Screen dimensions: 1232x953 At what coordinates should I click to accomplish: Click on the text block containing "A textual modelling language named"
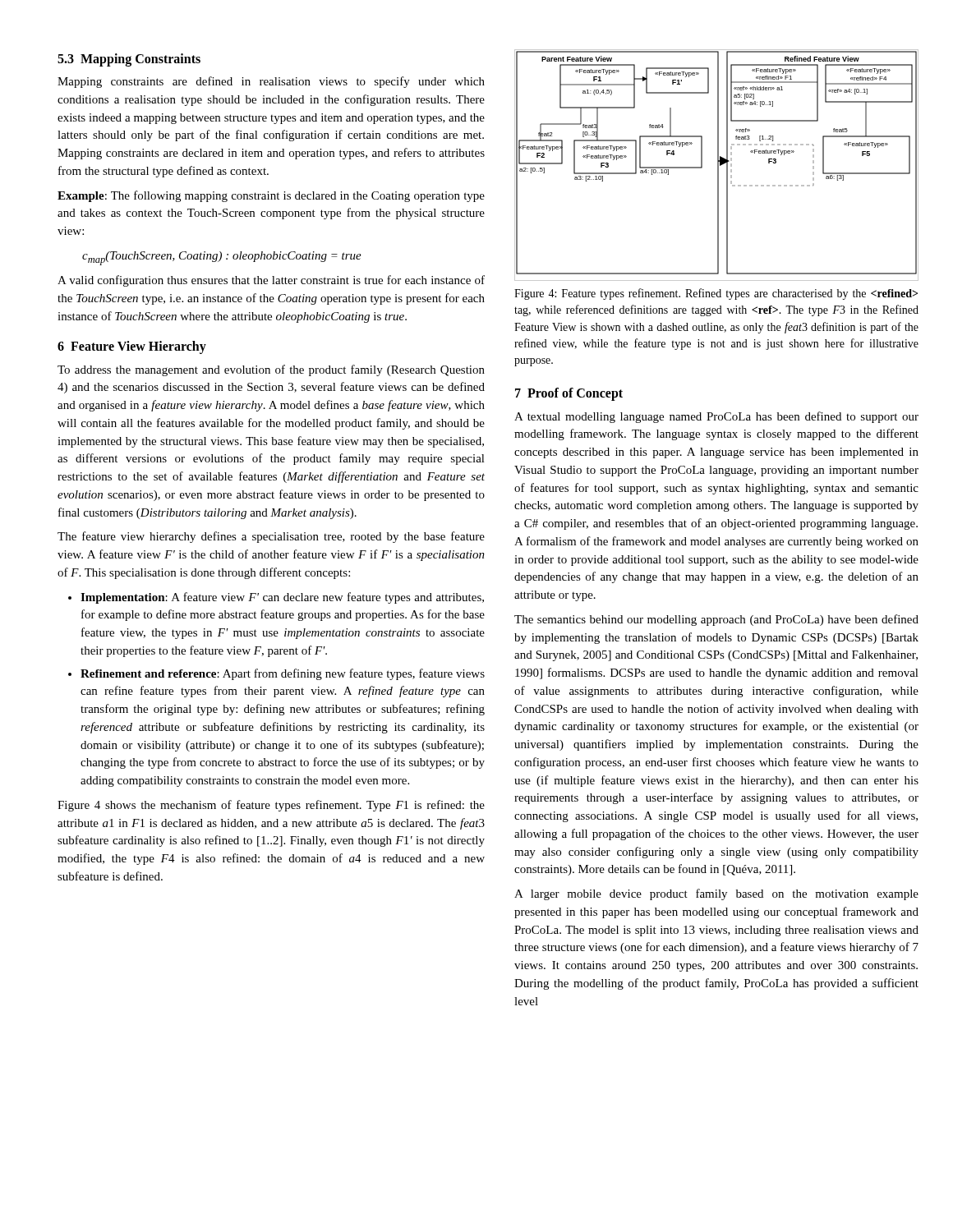716,506
